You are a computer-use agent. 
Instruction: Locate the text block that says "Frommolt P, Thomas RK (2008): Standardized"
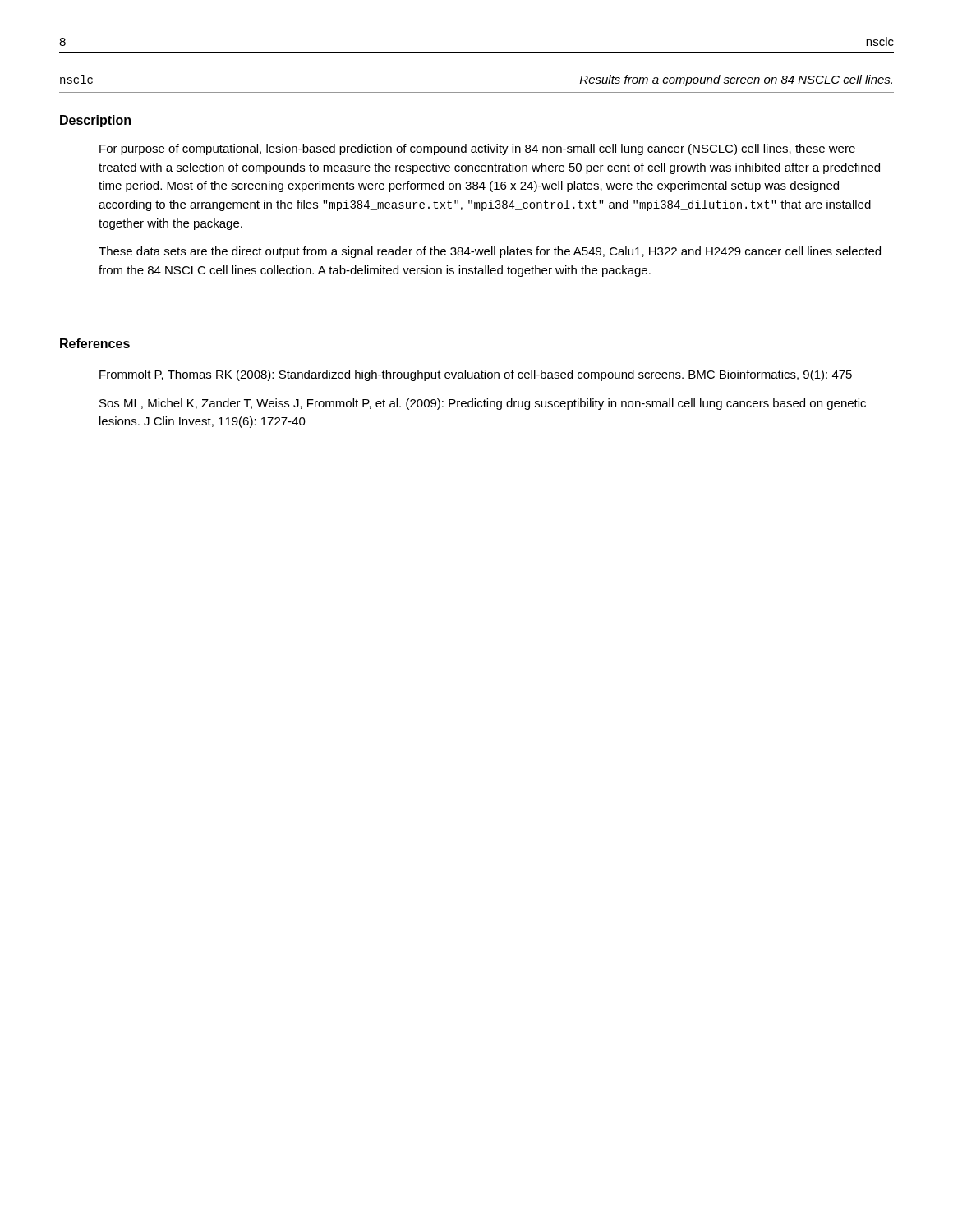pyautogui.click(x=496, y=398)
